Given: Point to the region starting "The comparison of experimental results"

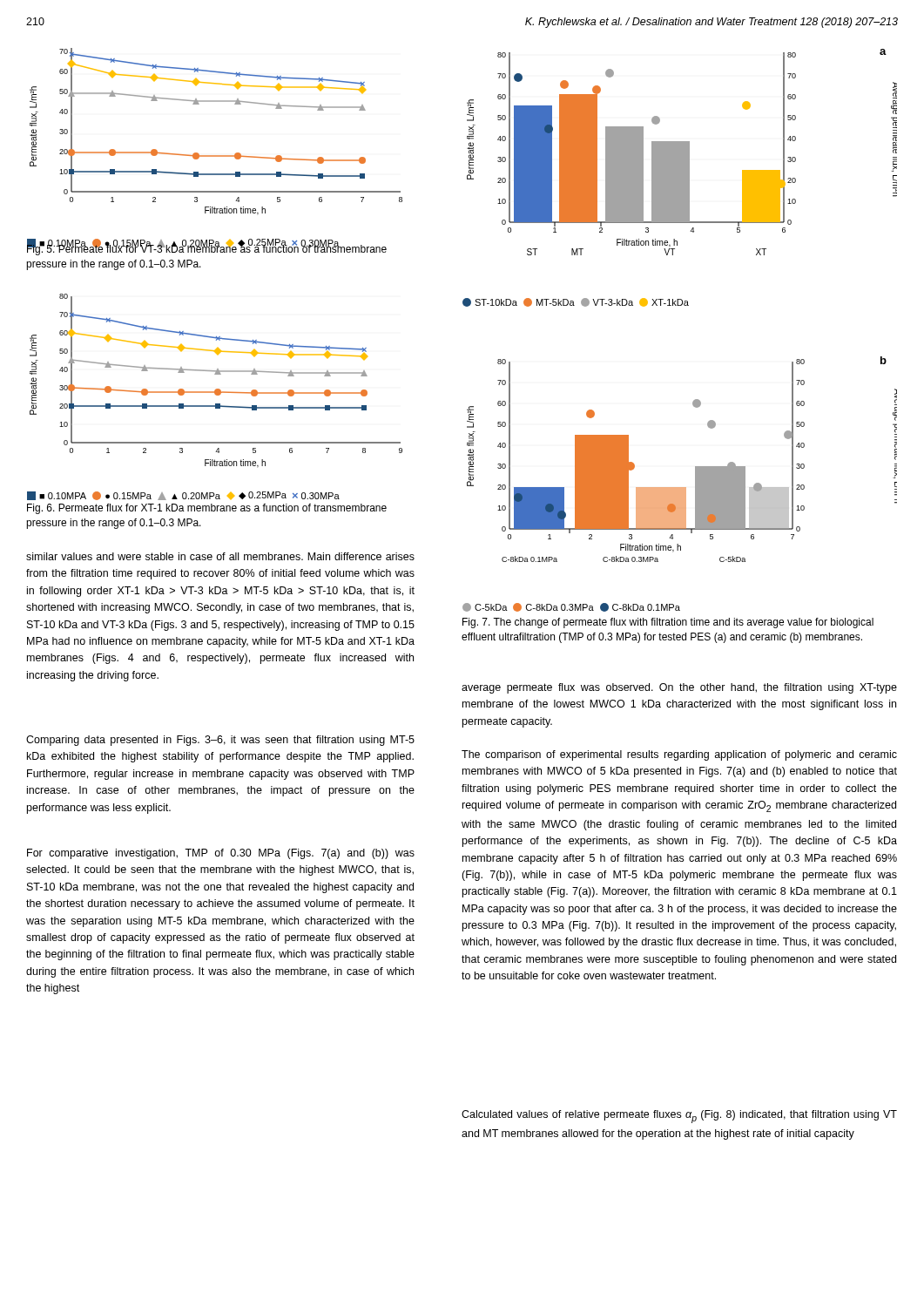Looking at the screenshot, I should click(x=679, y=865).
